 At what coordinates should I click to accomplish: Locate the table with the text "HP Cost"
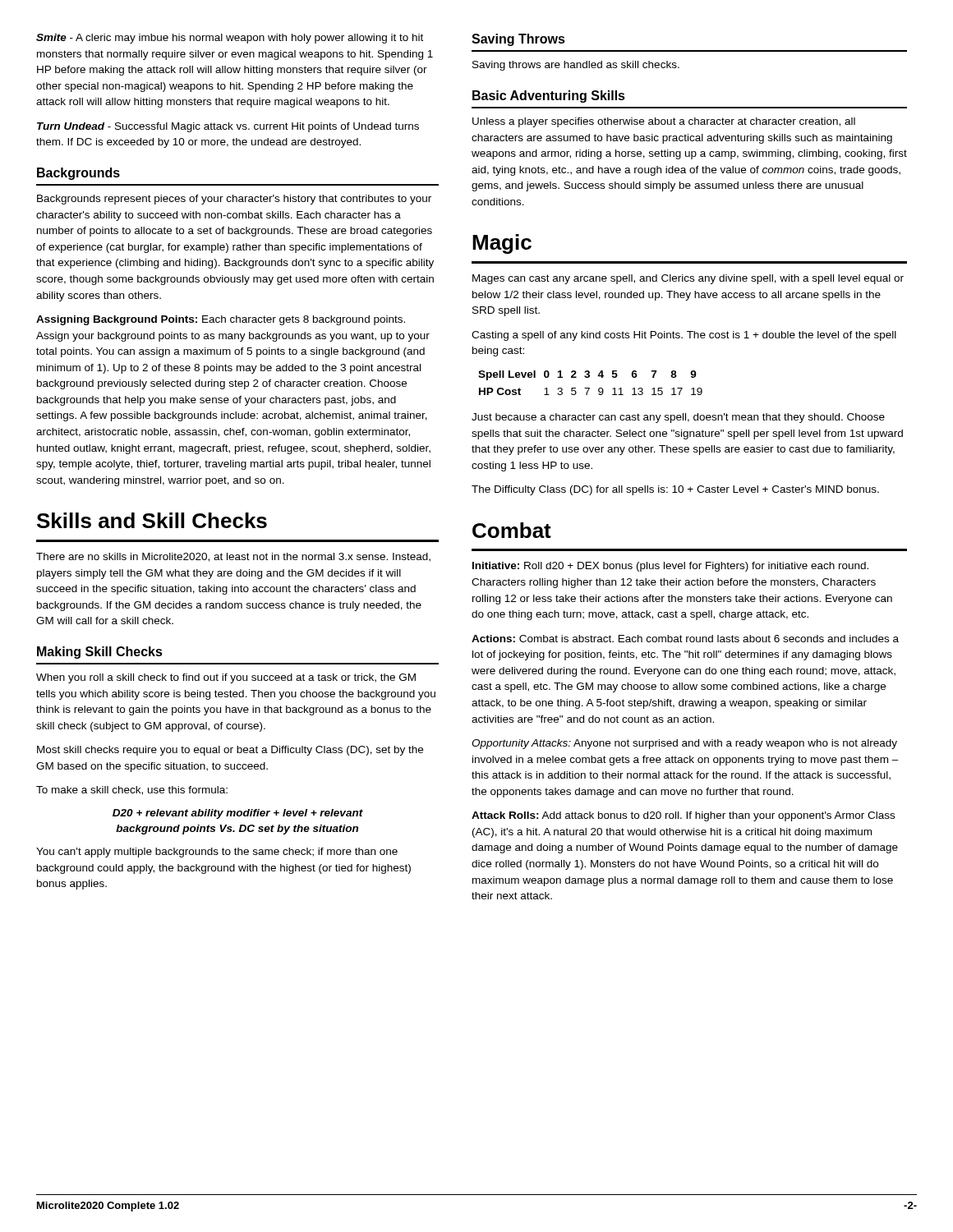coord(689,383)
